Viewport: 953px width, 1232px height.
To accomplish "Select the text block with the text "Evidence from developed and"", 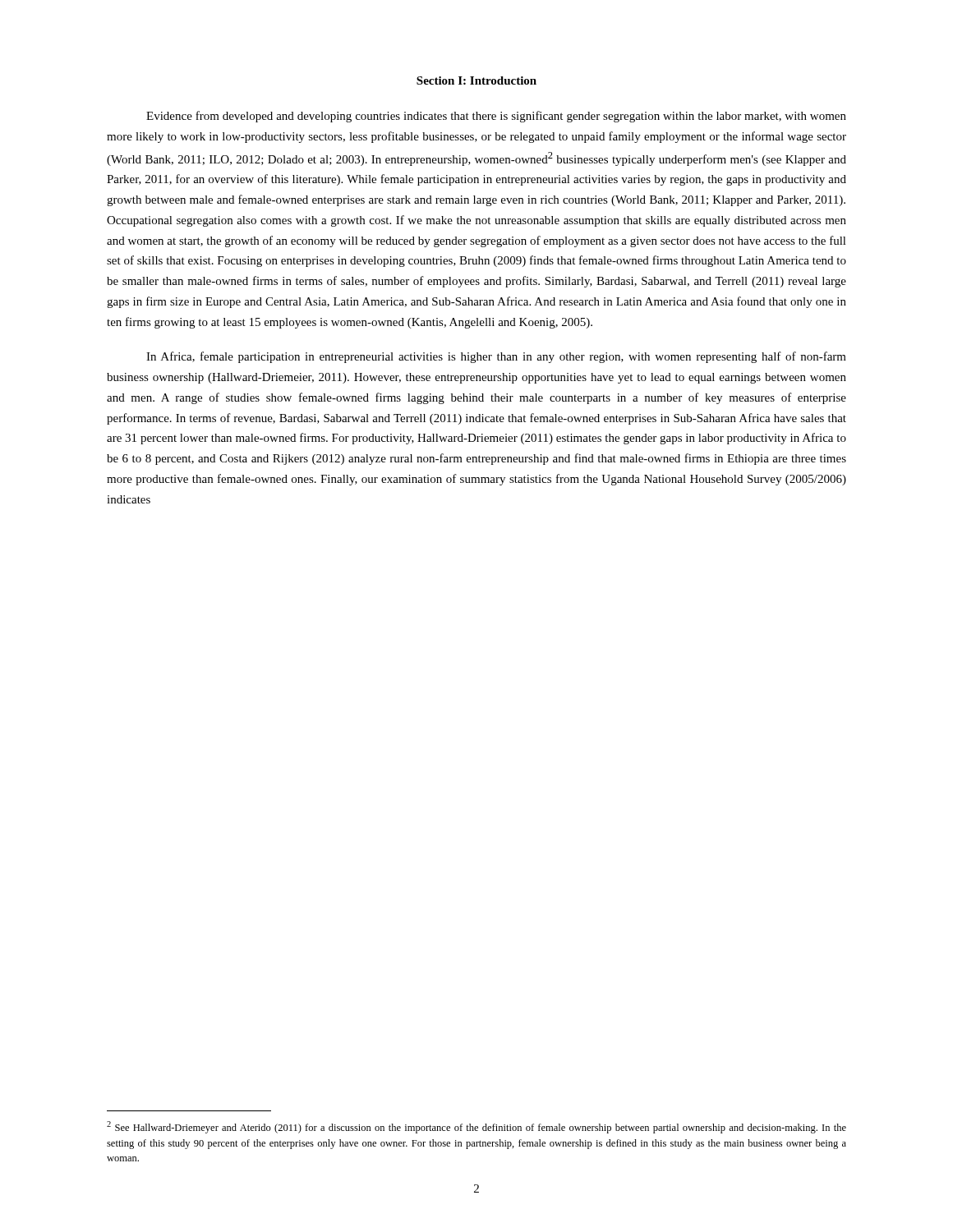I will tap(476, 219).
